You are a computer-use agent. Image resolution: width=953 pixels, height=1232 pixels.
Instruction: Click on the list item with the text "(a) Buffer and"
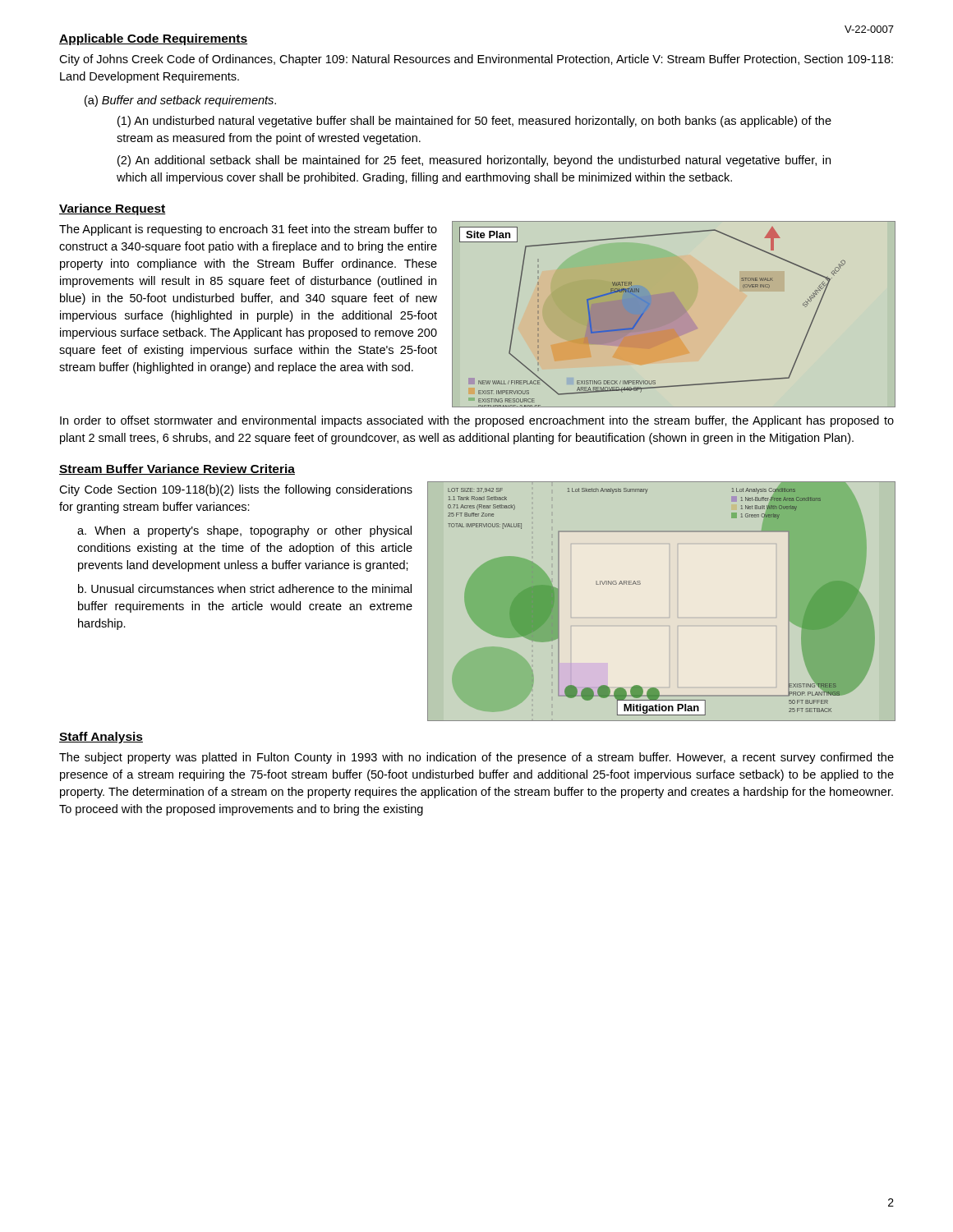coord(180,100)
